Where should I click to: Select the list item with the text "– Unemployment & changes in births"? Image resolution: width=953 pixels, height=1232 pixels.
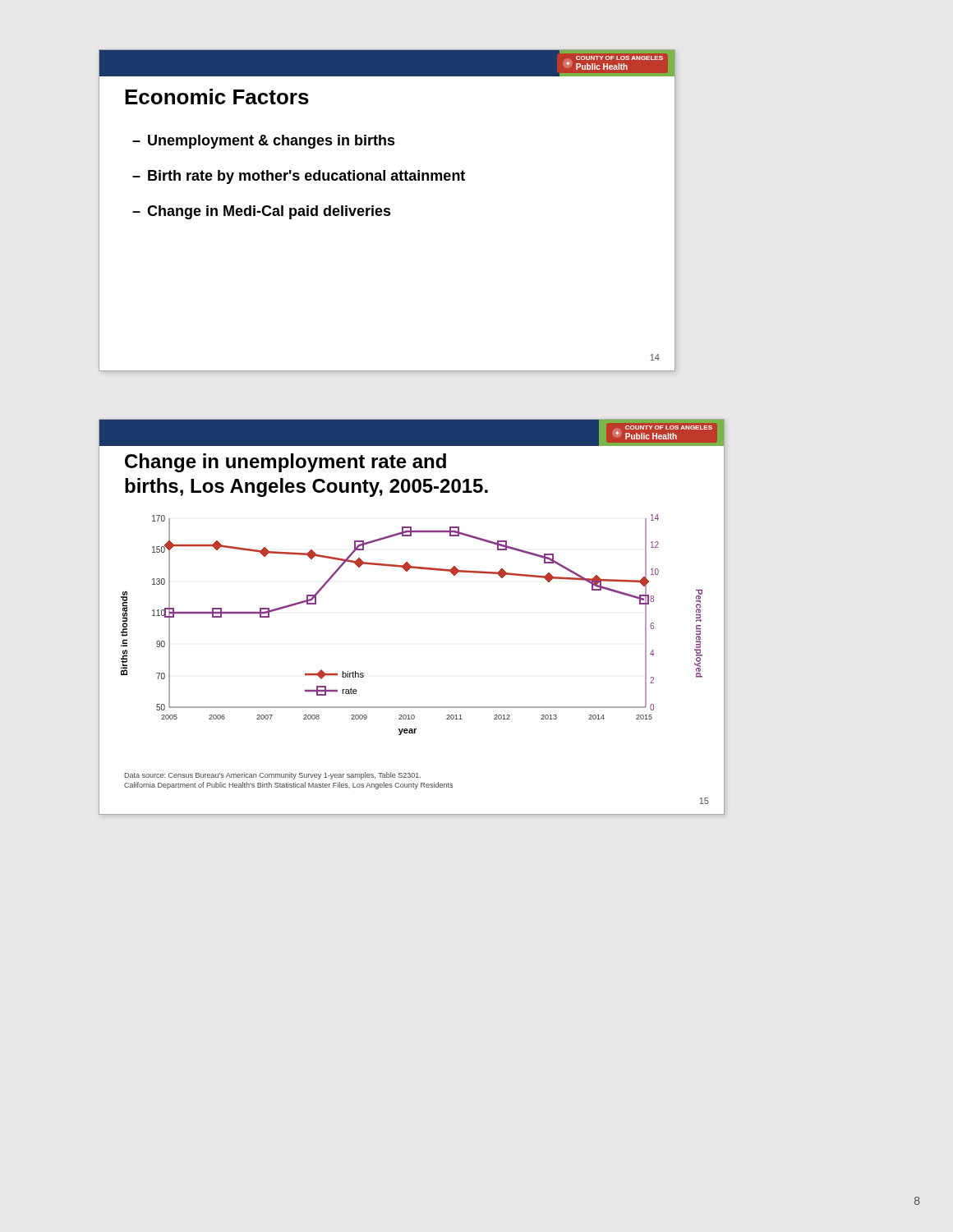point(264,141)
